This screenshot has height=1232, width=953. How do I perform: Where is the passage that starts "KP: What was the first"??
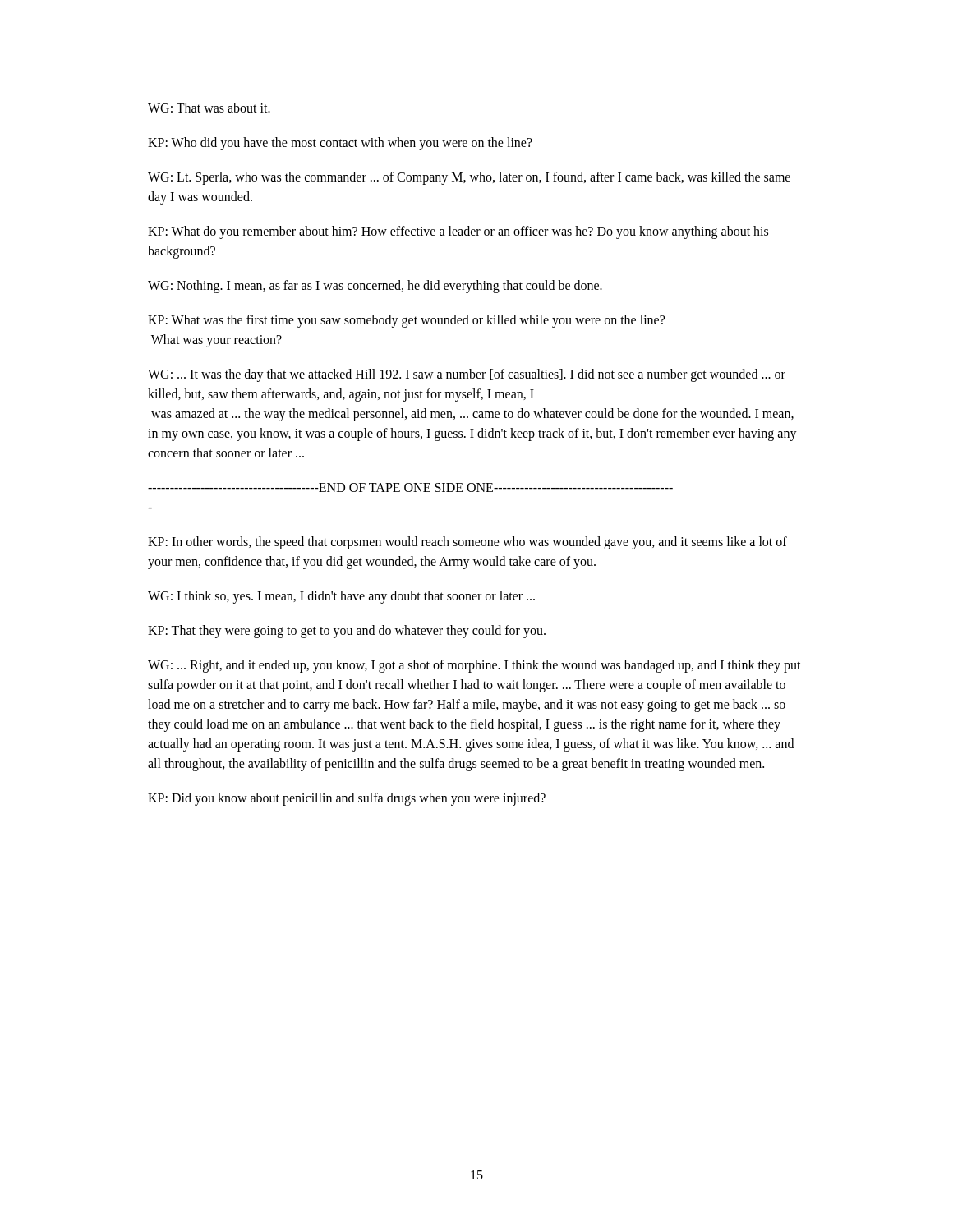(407, 330)
